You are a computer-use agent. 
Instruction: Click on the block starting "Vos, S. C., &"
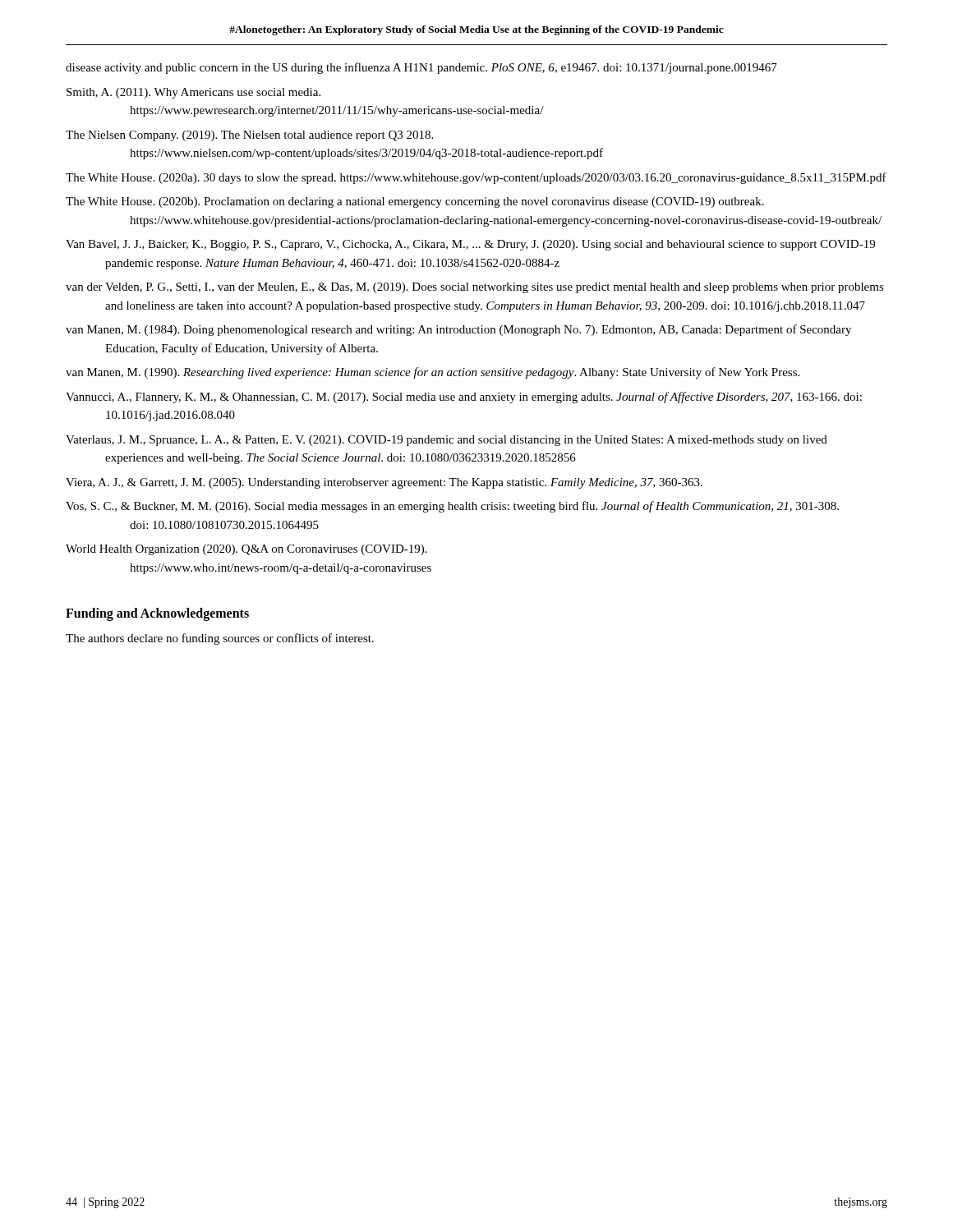453,515
